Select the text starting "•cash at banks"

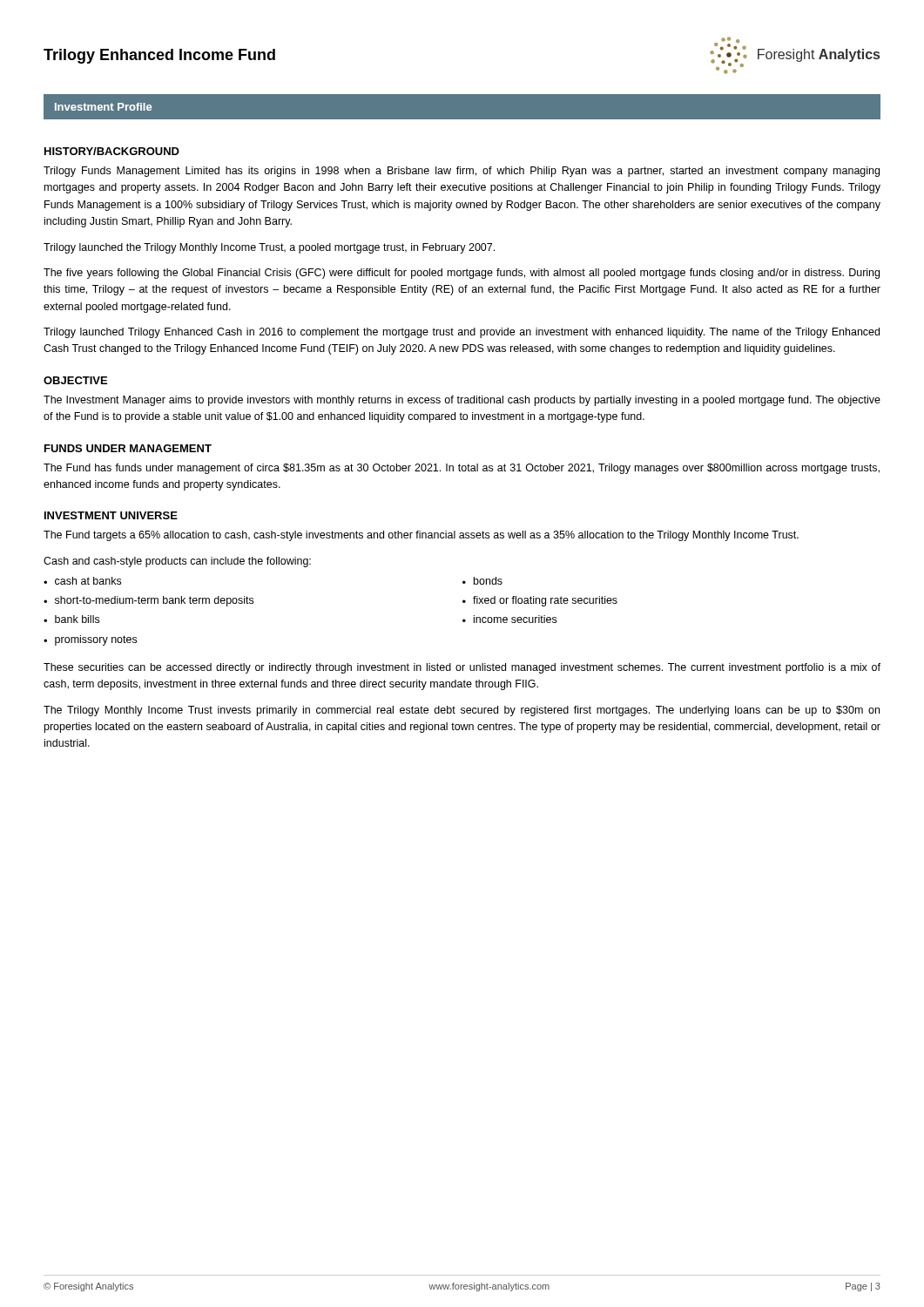coord(83,583)
